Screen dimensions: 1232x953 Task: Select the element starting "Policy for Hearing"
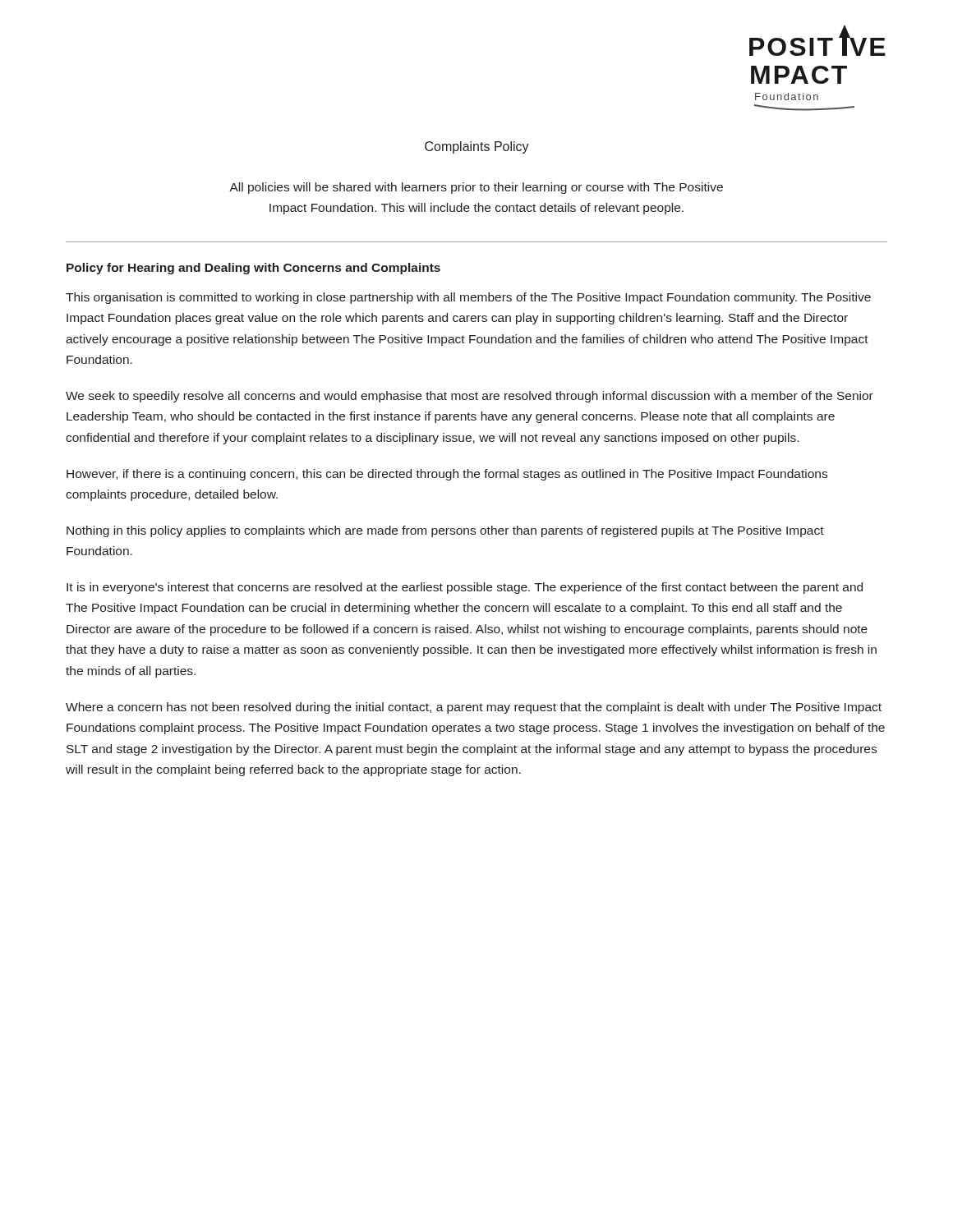[x=253, y=267]
